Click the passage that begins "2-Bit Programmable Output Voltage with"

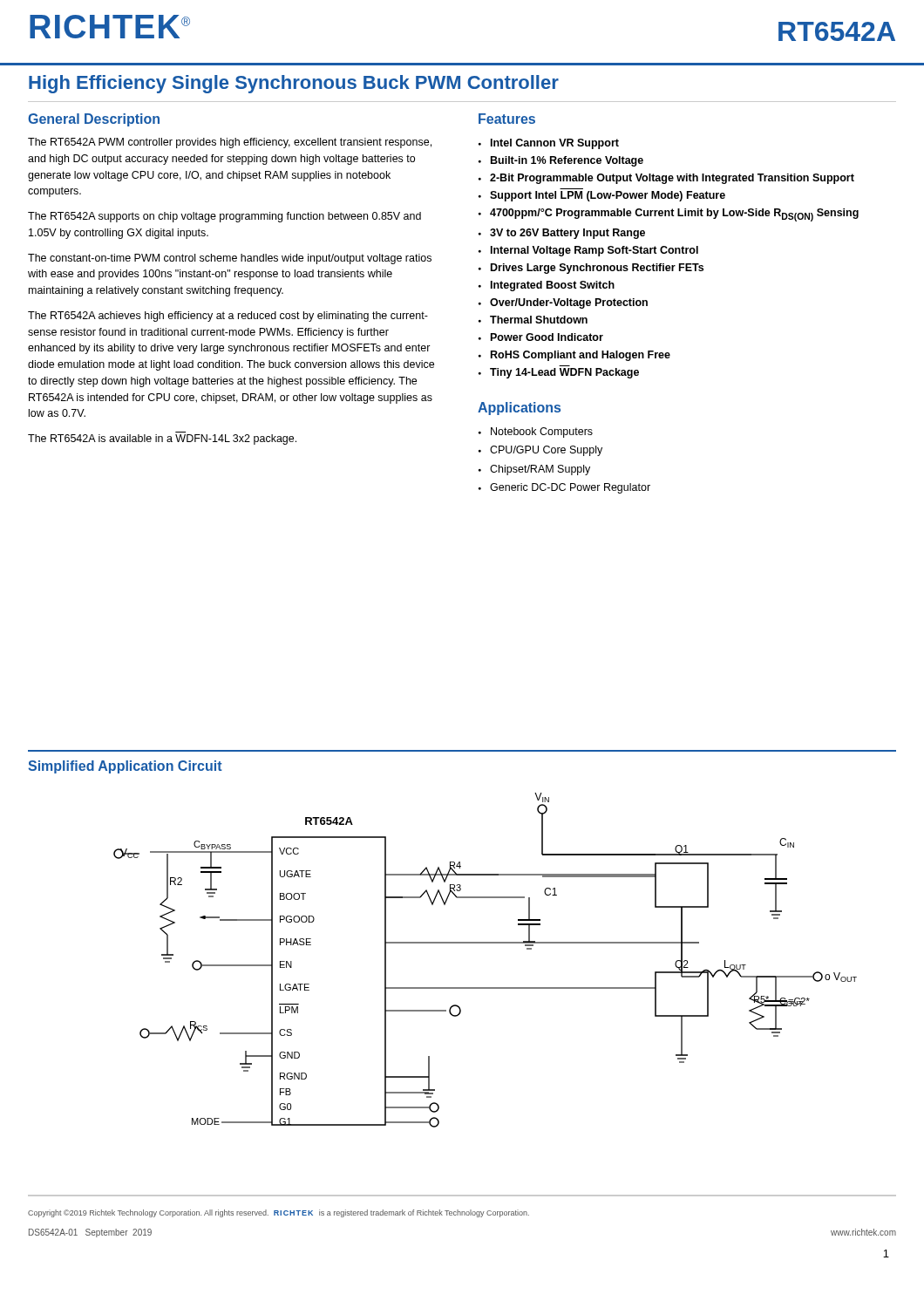[x=672, y=178]
